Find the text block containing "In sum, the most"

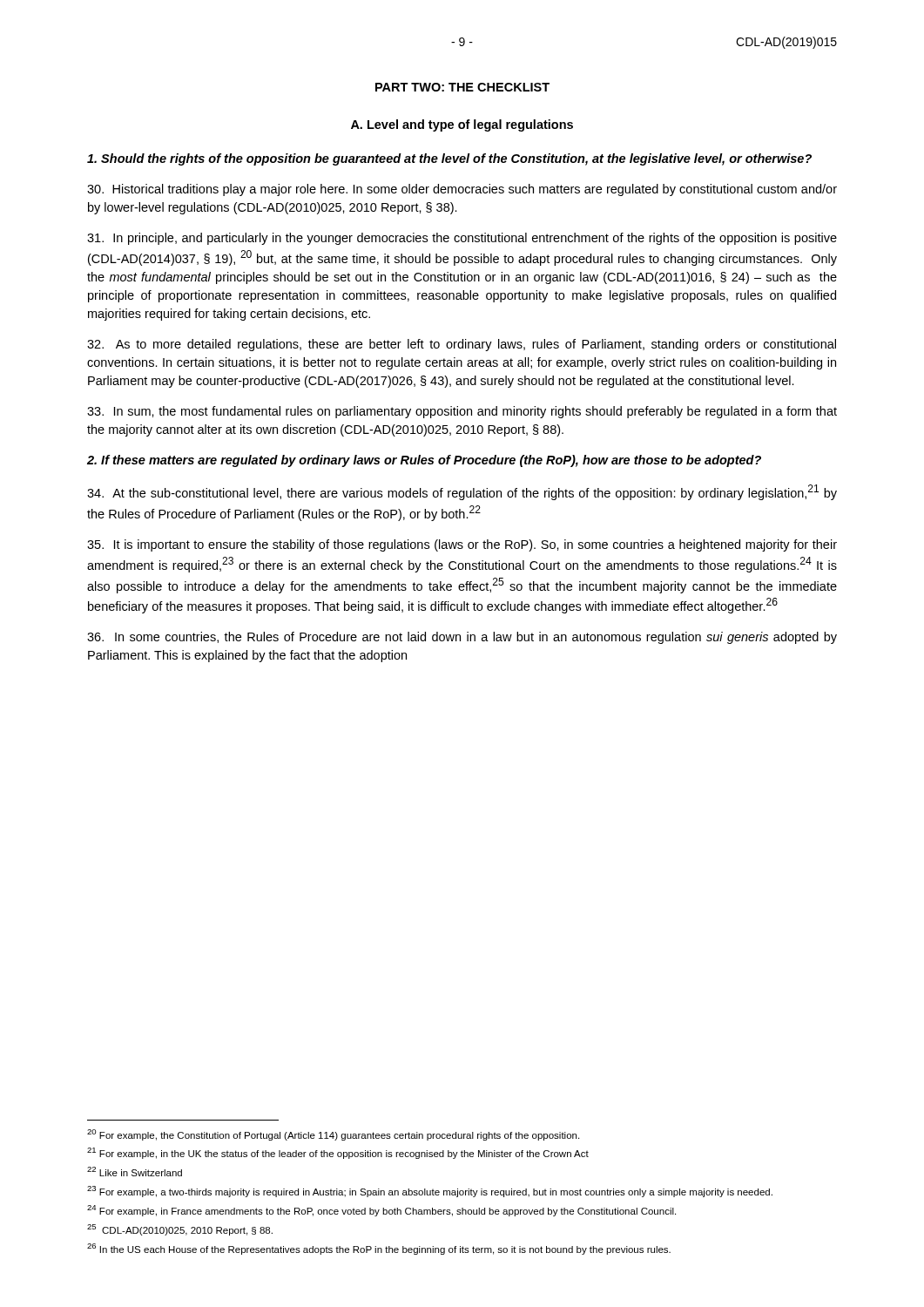point(462,420)
